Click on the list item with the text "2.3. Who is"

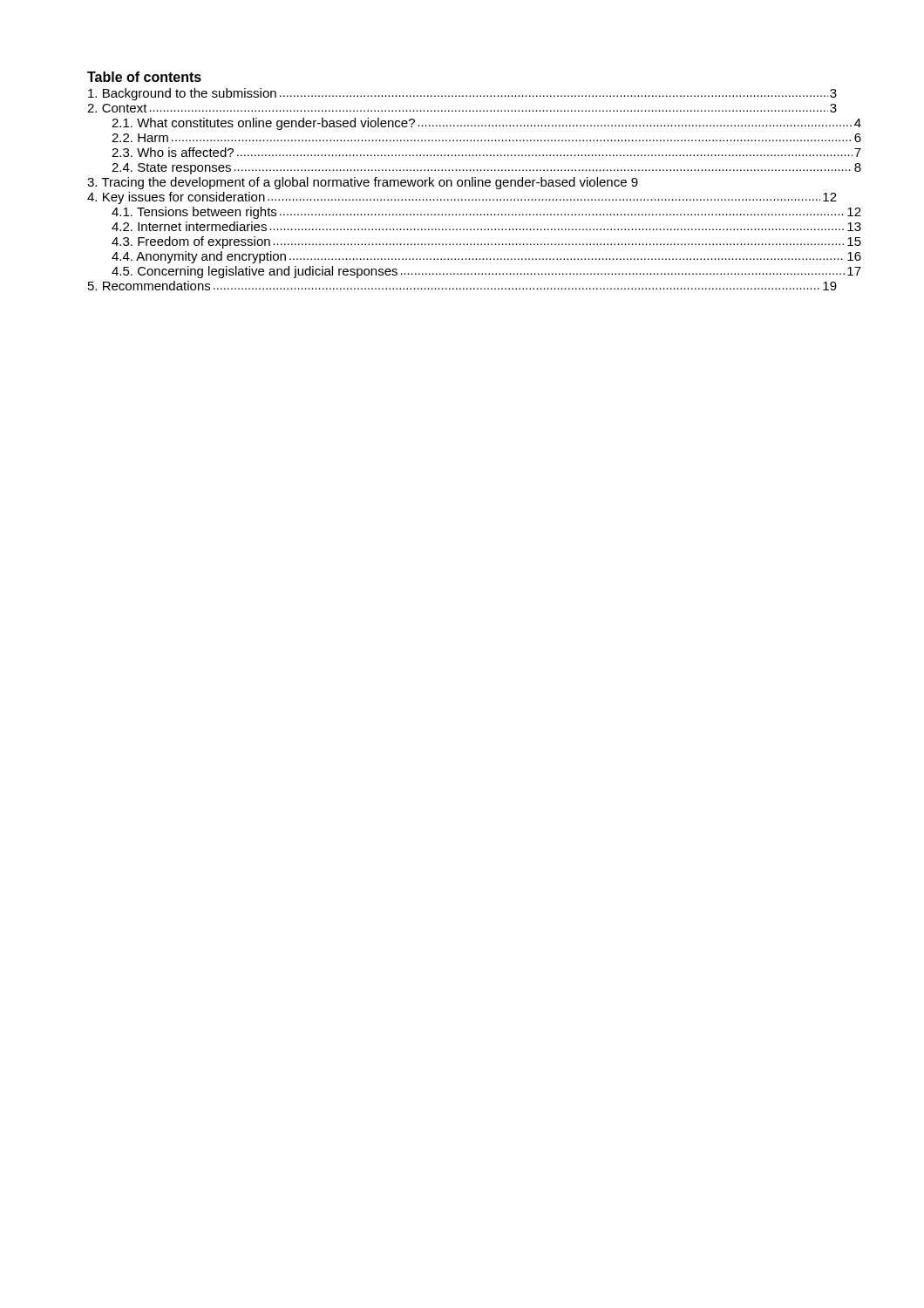[x=462, y=152]
